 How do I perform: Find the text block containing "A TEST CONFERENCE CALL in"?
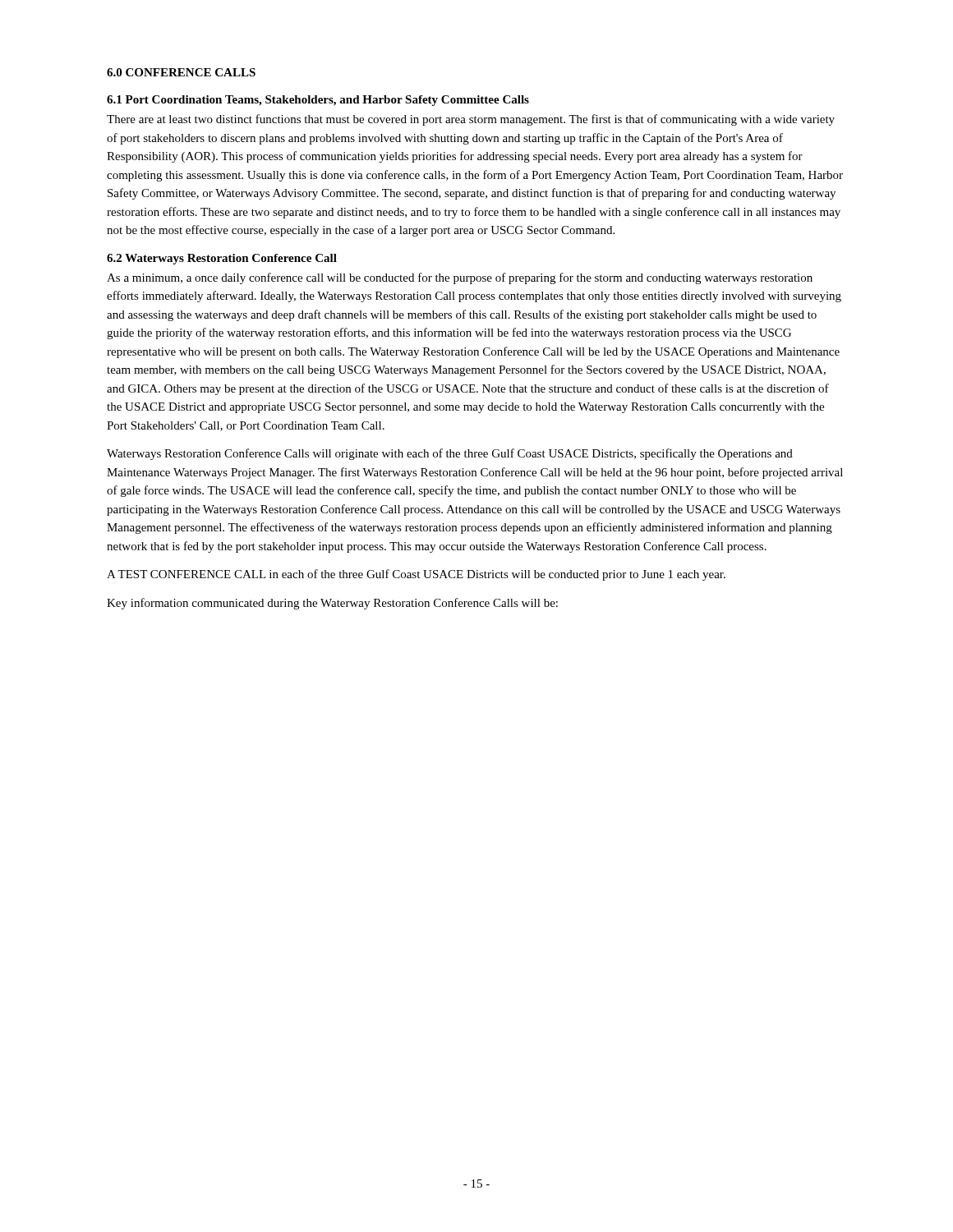coord(476,574)
